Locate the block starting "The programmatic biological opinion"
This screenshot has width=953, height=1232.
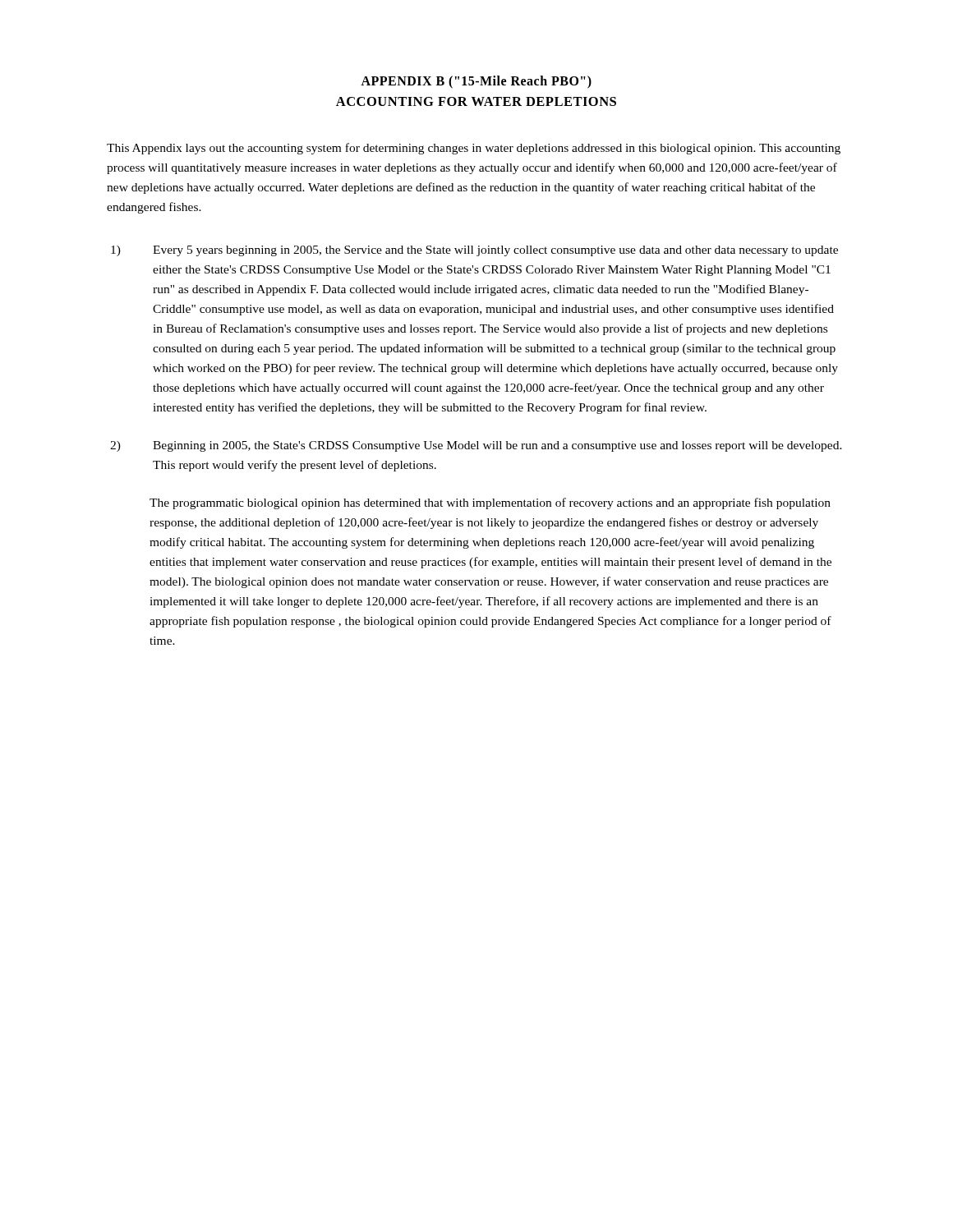coord(491,572)
